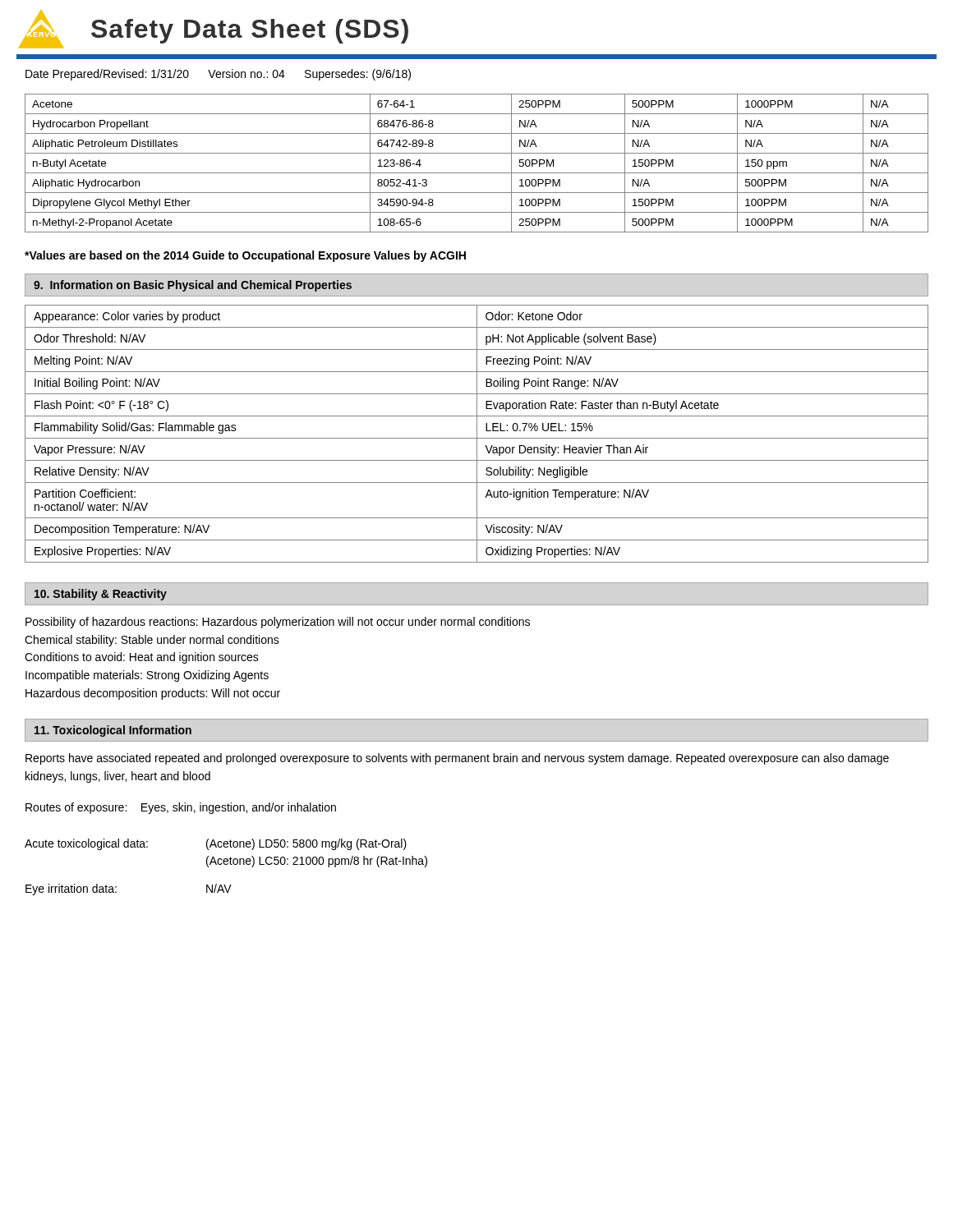Viewport: 953px width, 1232px height.
Task: Where is the passage that starts "Possibility of hazardous reactions: Hazardous polymerization will"?
Action: tap(278, 623)
